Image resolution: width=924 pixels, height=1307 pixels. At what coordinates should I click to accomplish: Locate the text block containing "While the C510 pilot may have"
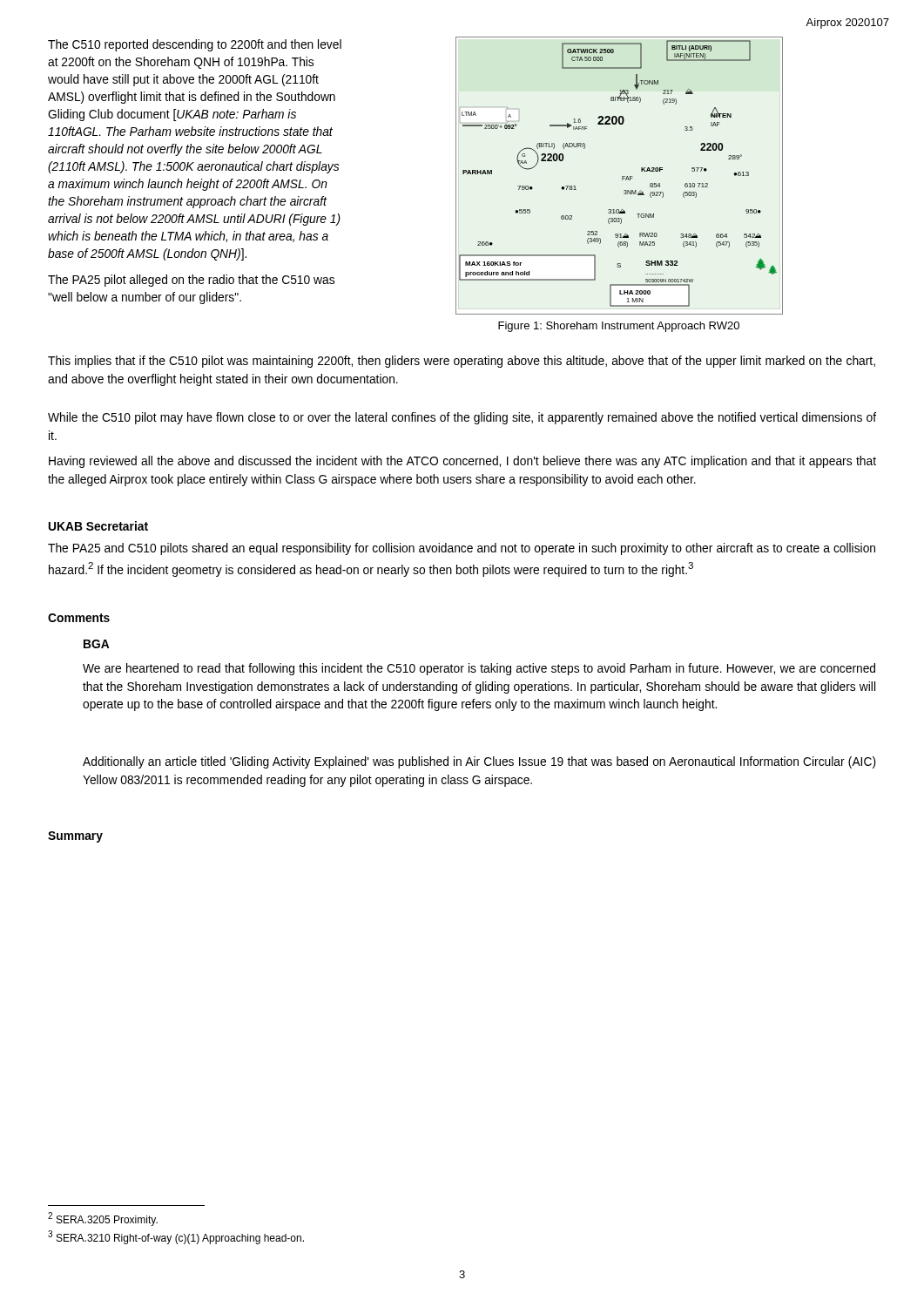coord(462,427)
